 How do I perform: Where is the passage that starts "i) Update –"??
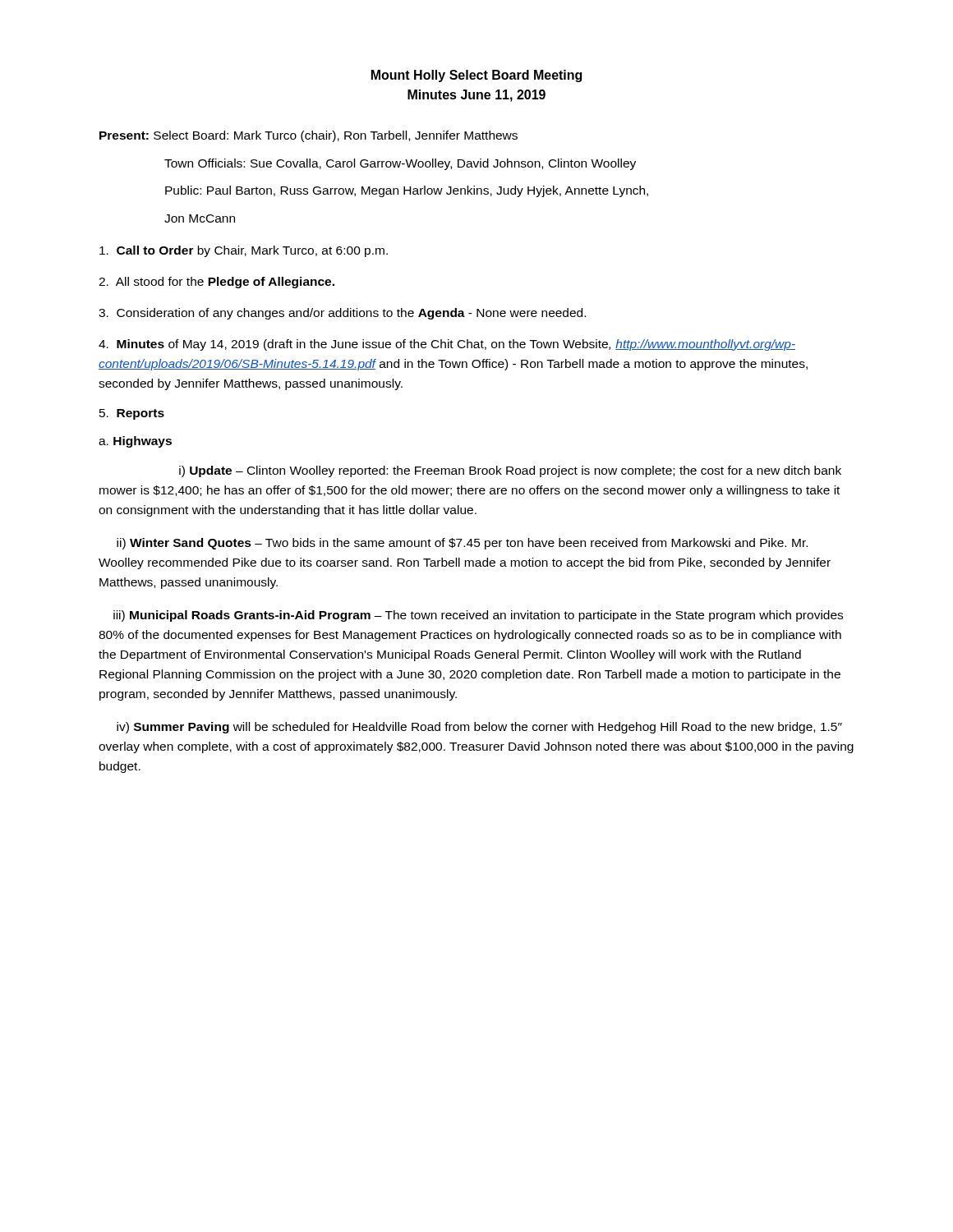476,490
